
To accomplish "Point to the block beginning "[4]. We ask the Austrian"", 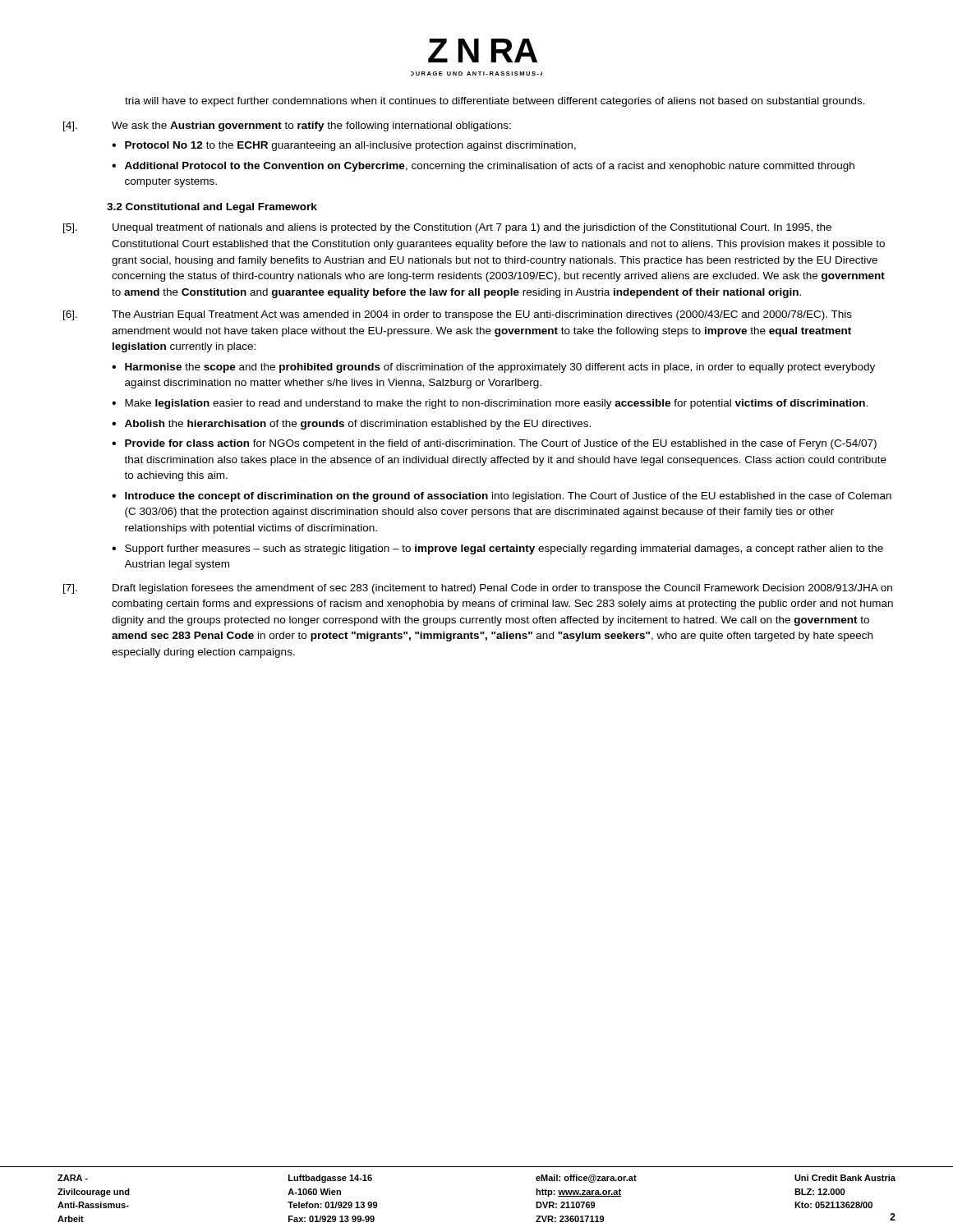I will (476, 155).
